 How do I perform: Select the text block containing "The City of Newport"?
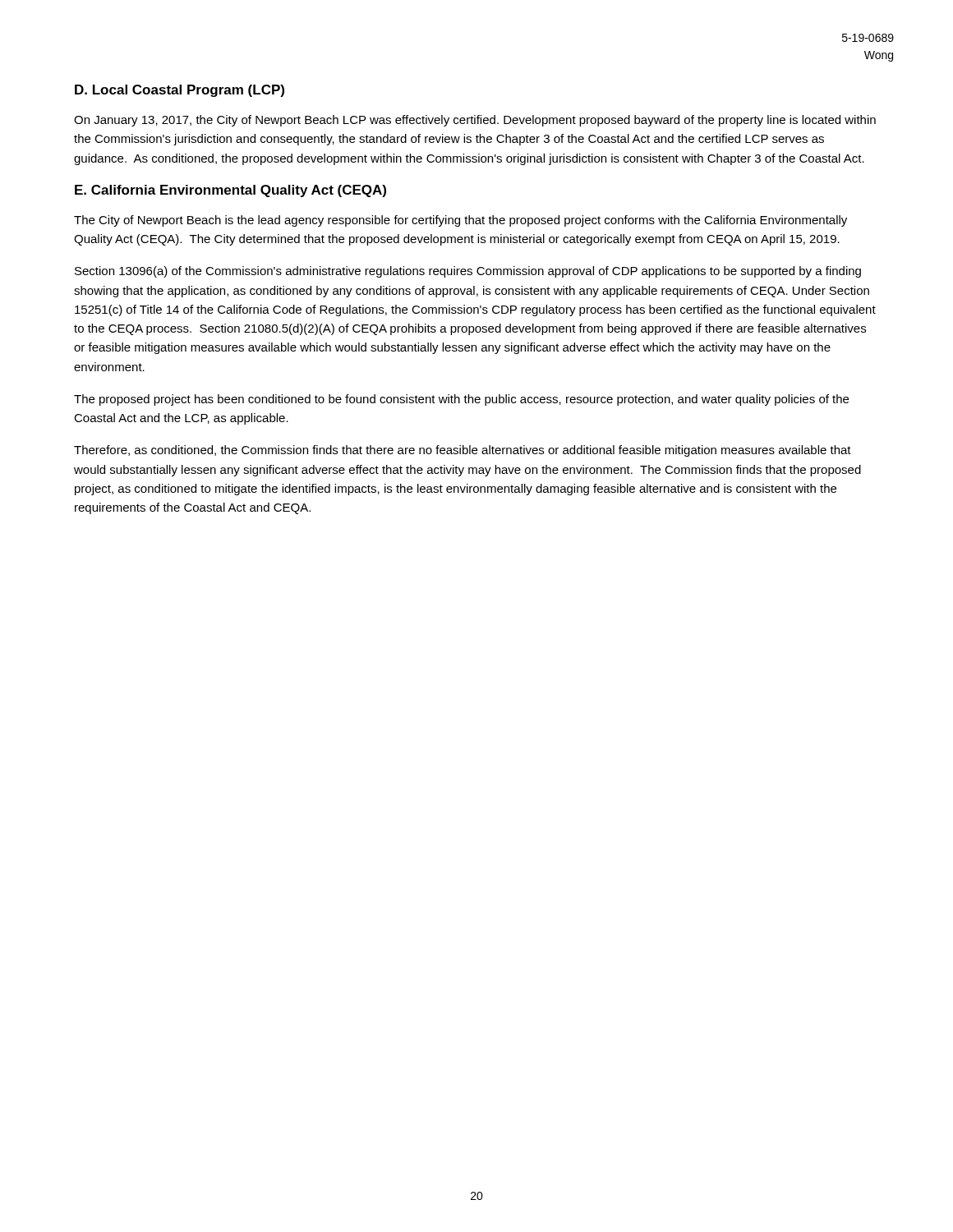tap(461, 229)
